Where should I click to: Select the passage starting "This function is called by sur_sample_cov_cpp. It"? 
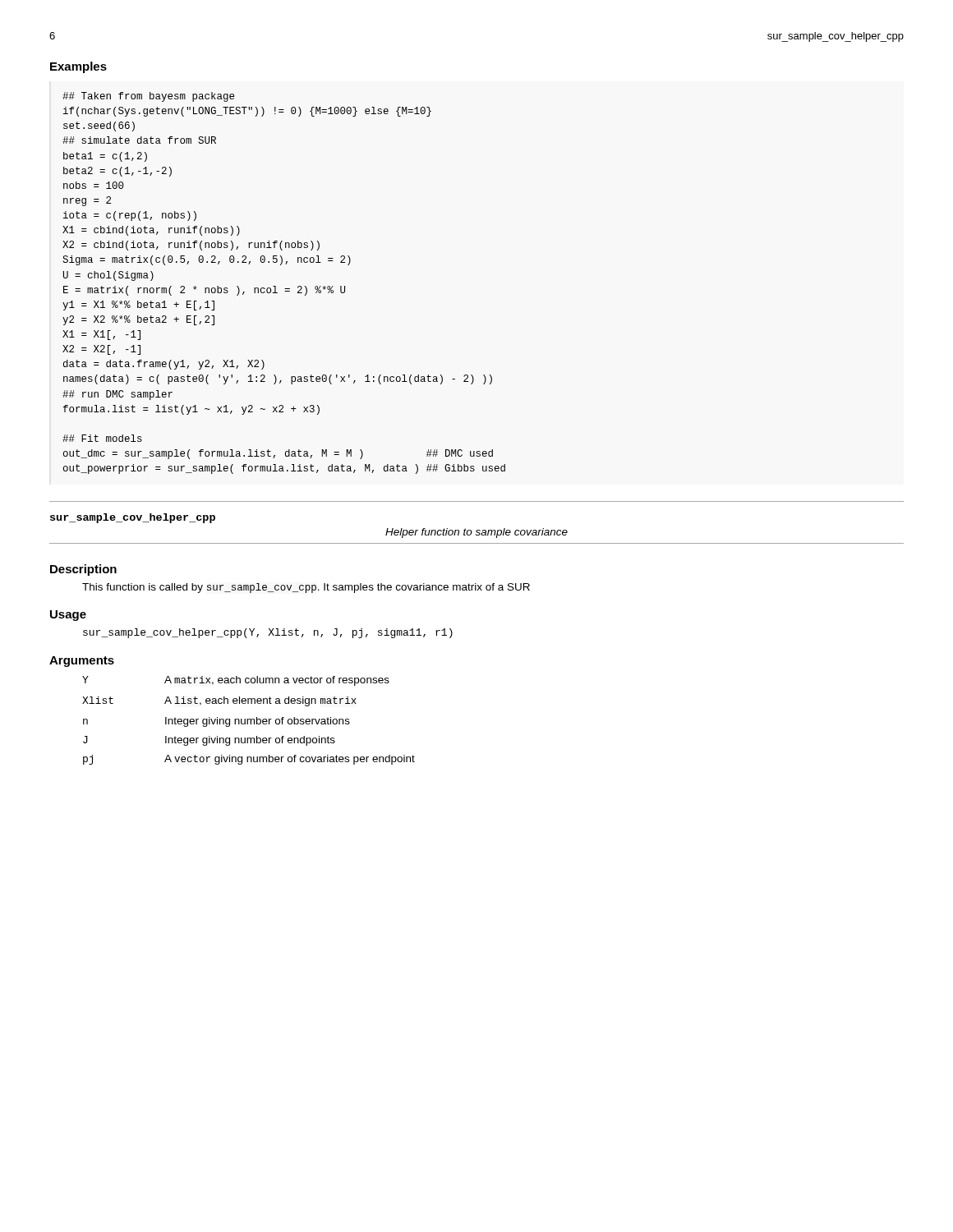306,587
